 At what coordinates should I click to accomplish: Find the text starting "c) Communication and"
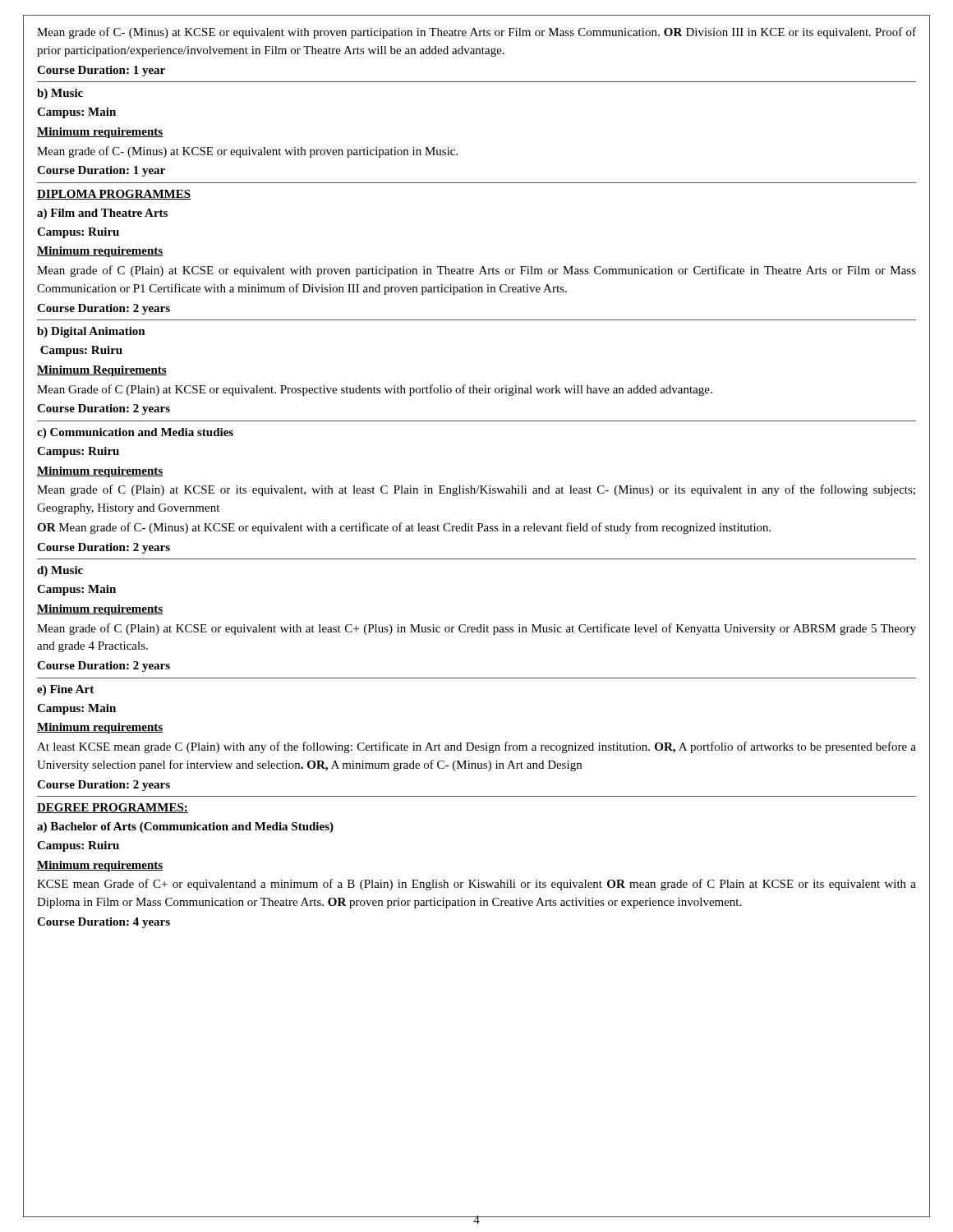pos(135,432)
